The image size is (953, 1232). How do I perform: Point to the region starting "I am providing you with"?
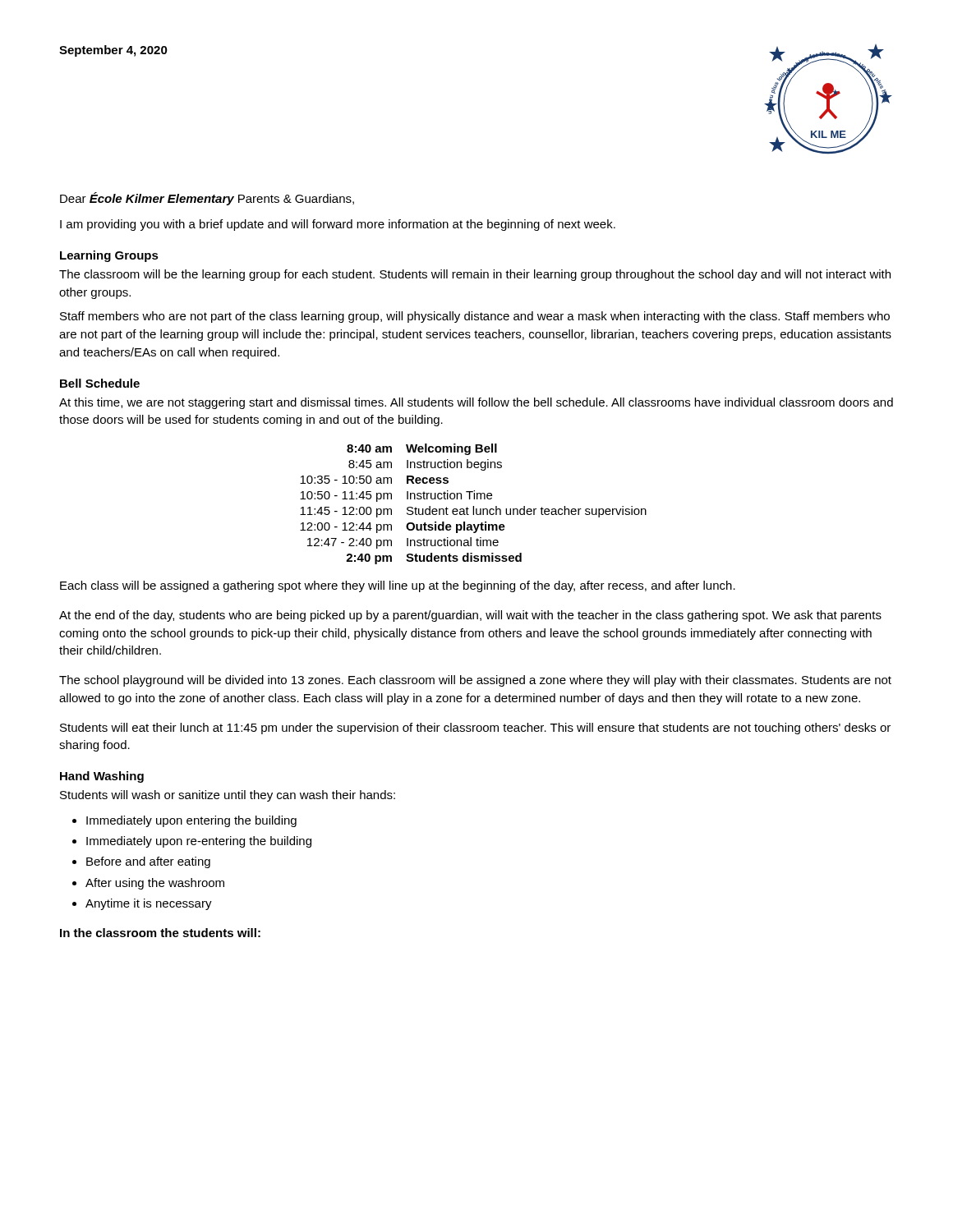[x=338, y=224]
